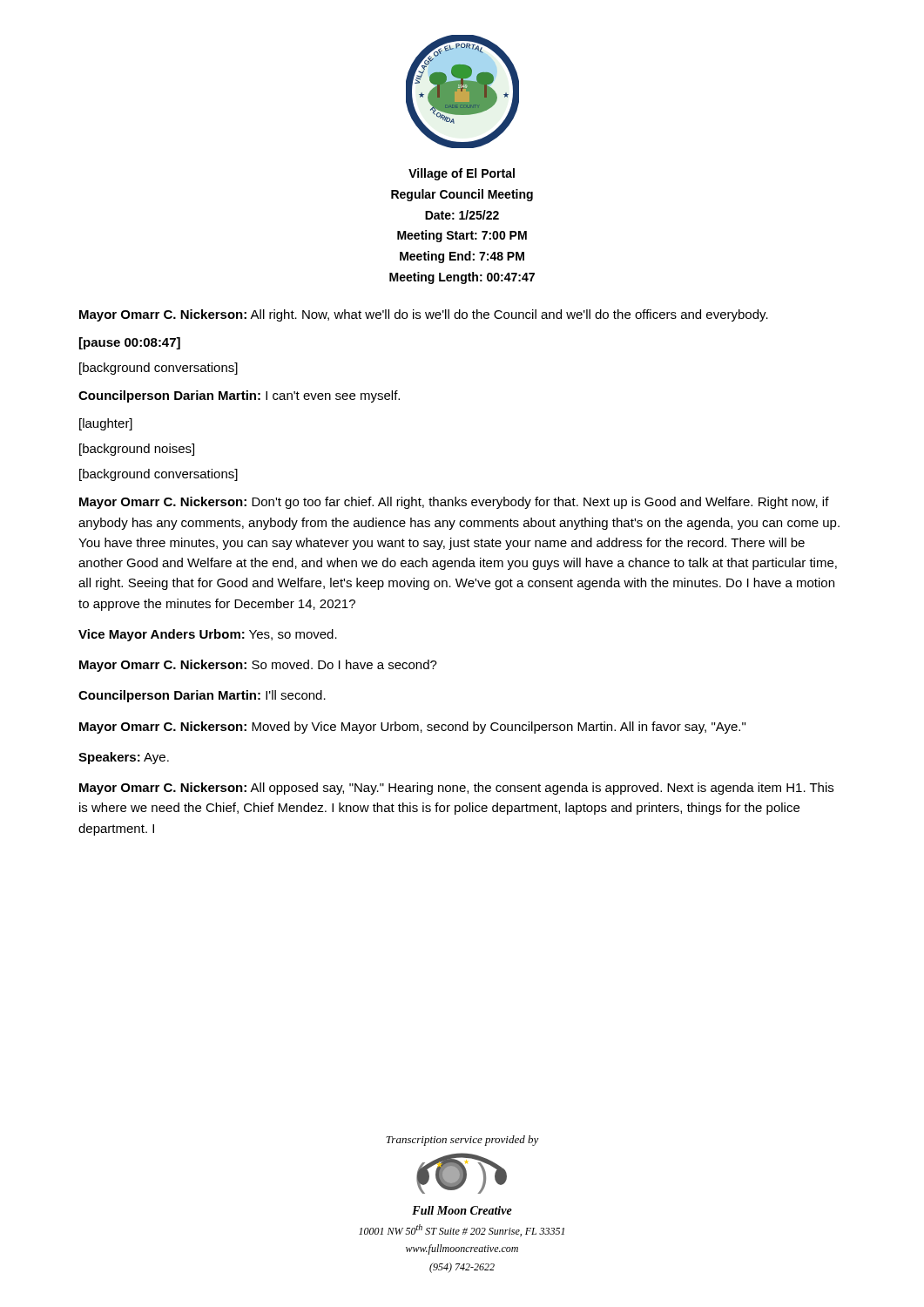Image resolution: width=924 pixels, height=1307 pixels.
Task: Locate the text with the text "[pause 00:08:47]"
Action: click(130, 342)
